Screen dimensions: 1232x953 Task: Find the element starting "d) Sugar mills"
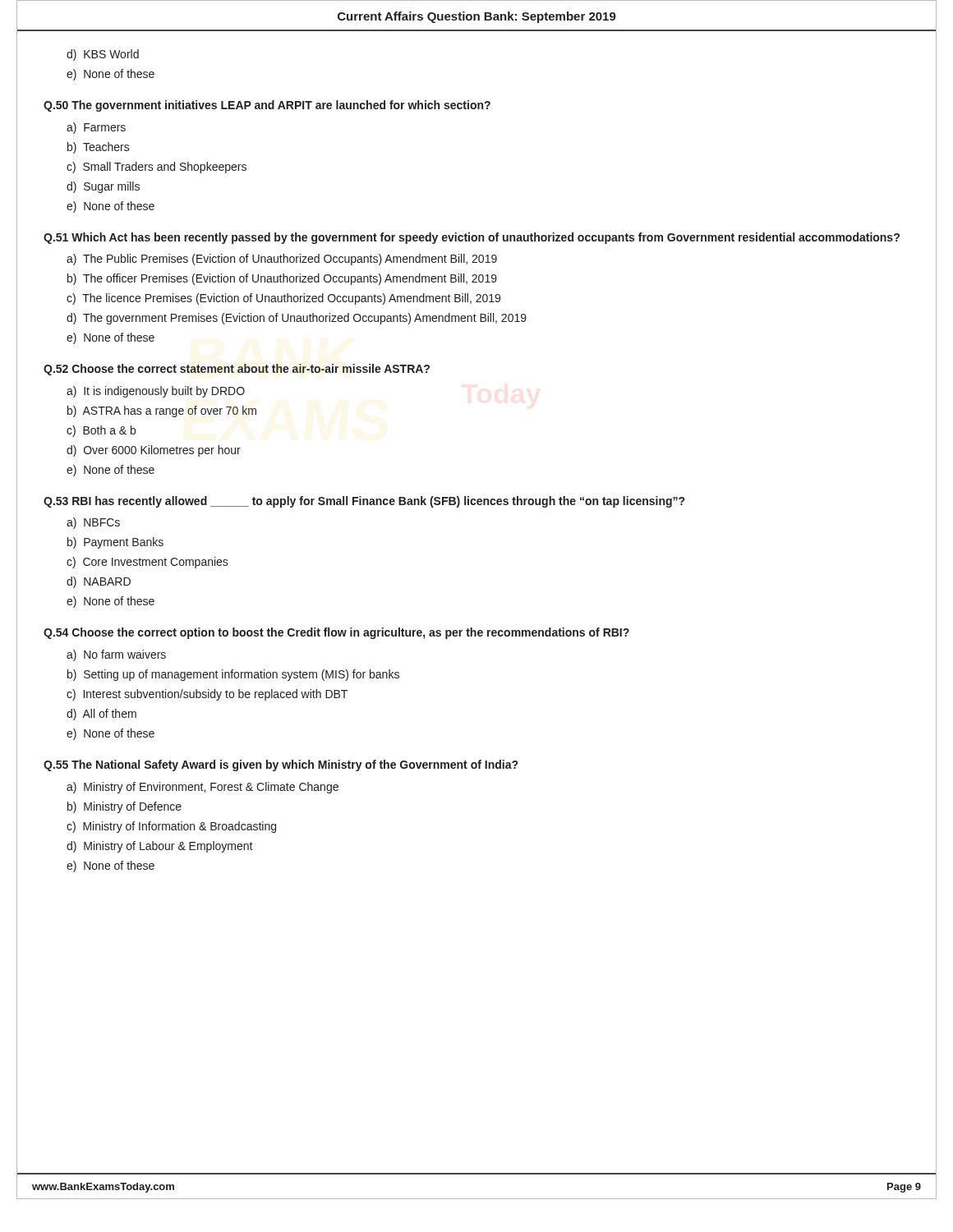103,187
